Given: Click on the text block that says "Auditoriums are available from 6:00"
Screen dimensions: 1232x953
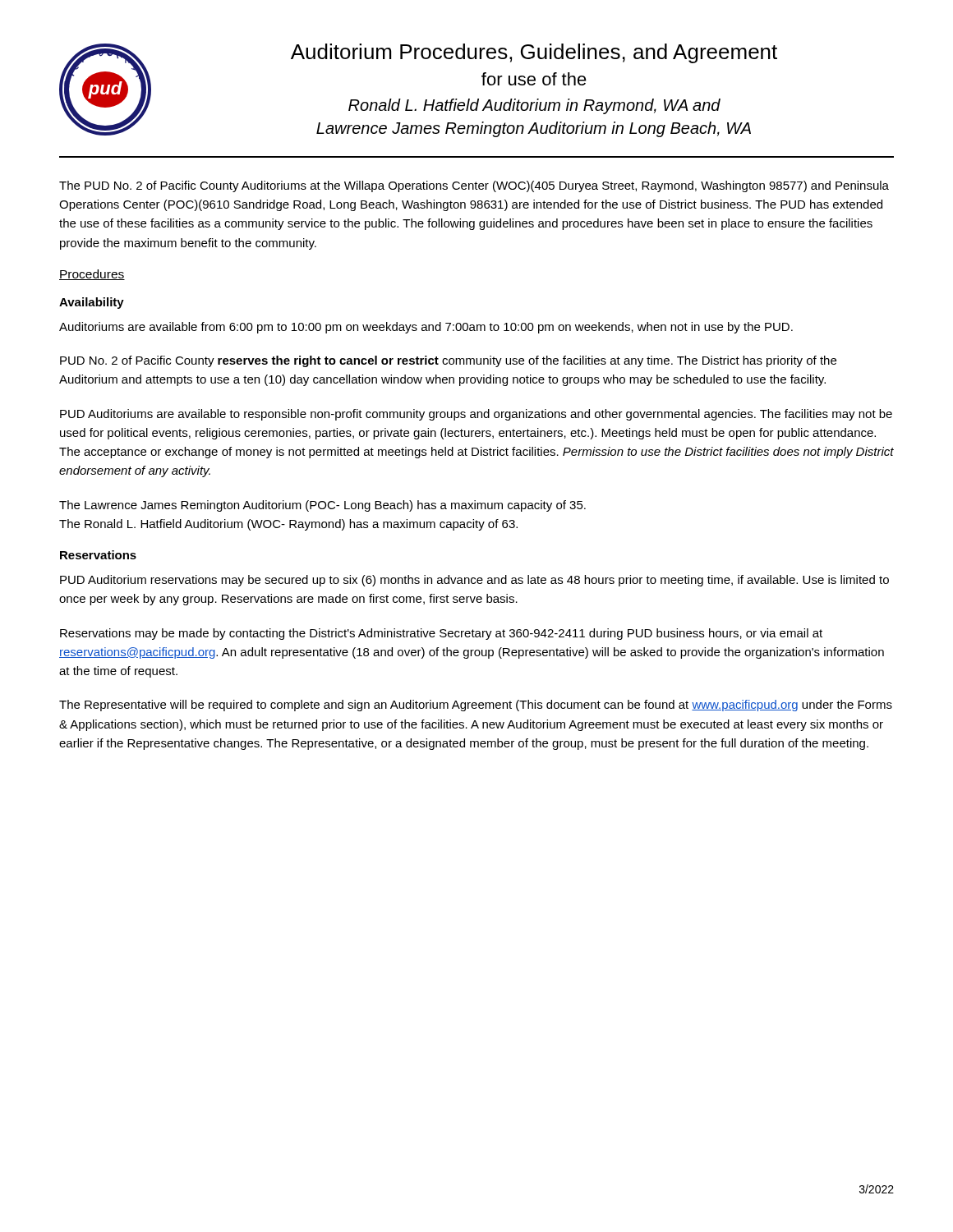Looking at the screenshot, I should tap(426, 326).
